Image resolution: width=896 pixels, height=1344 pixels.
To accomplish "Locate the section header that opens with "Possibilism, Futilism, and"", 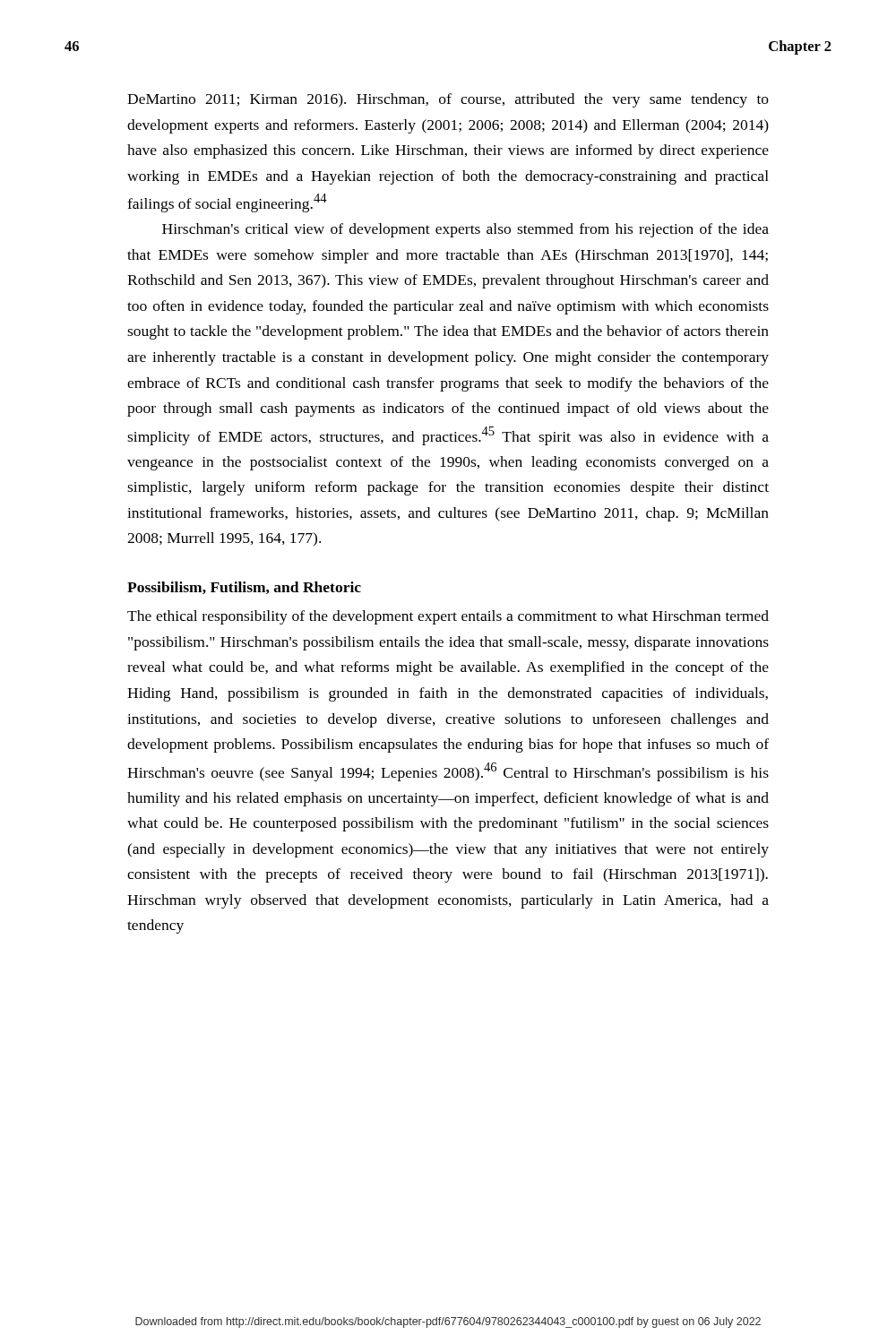I will (244, 587).
